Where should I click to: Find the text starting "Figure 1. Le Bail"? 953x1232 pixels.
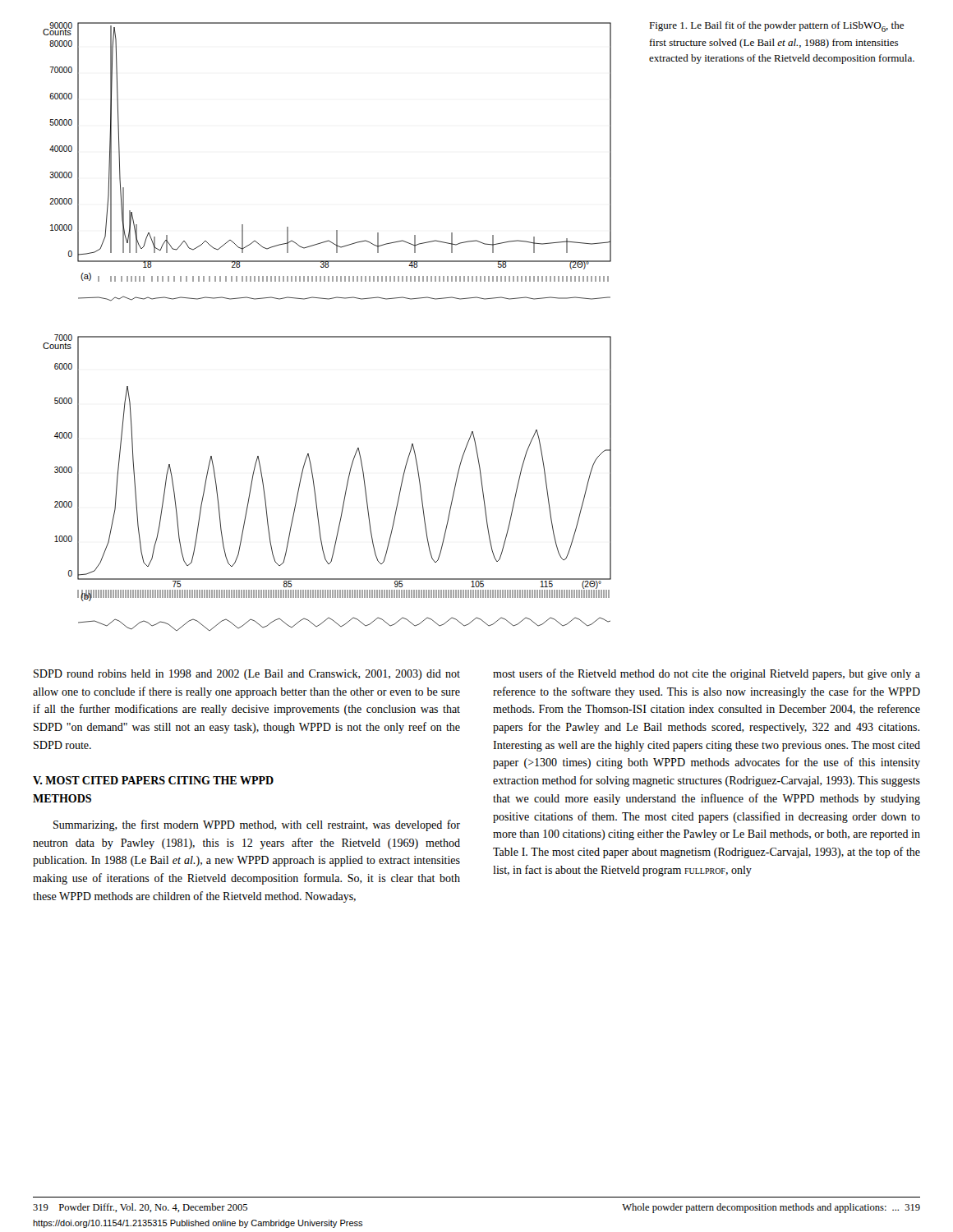[782, 42]
